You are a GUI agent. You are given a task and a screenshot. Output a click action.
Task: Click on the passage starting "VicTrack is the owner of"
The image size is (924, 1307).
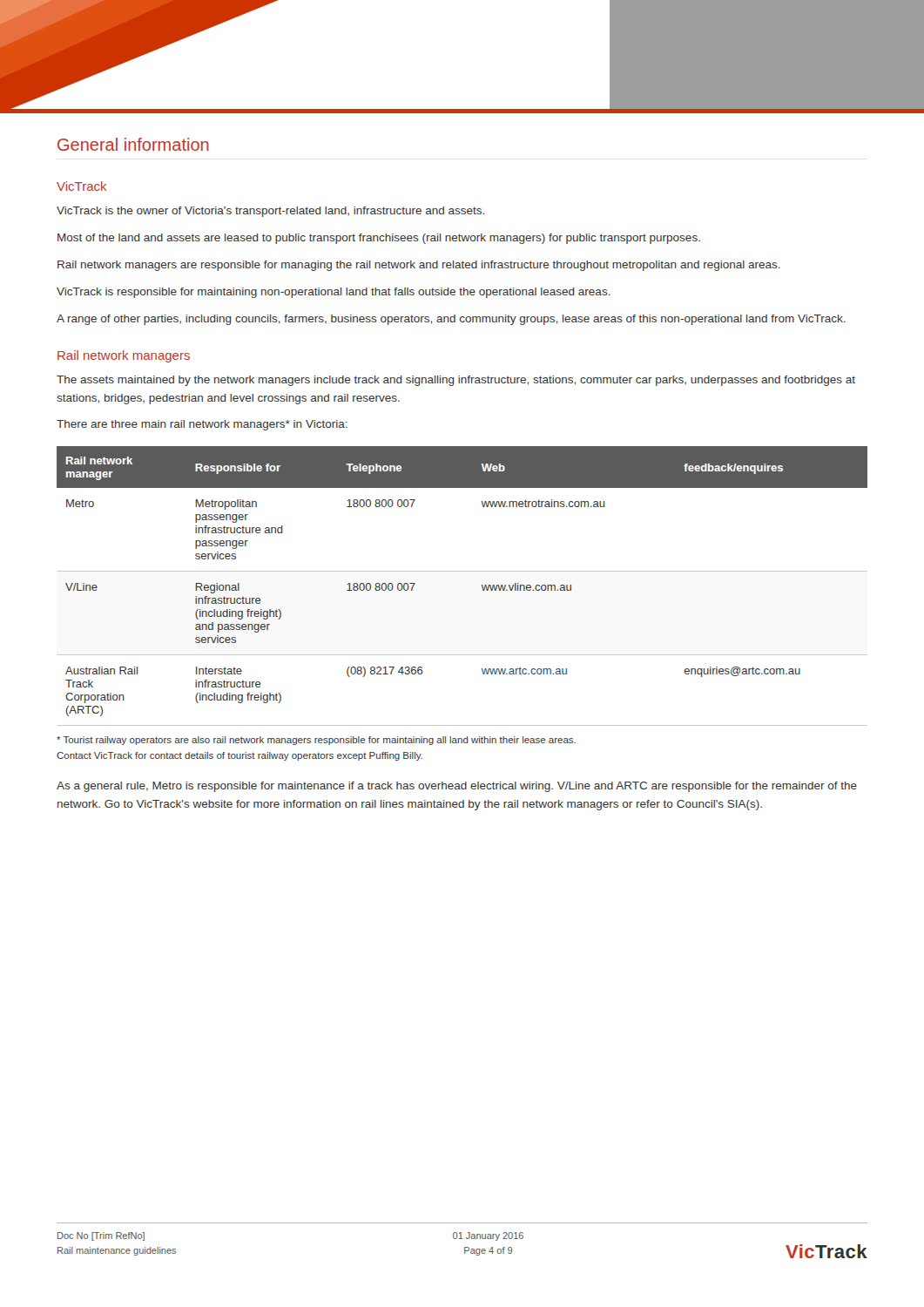point(271,210)
